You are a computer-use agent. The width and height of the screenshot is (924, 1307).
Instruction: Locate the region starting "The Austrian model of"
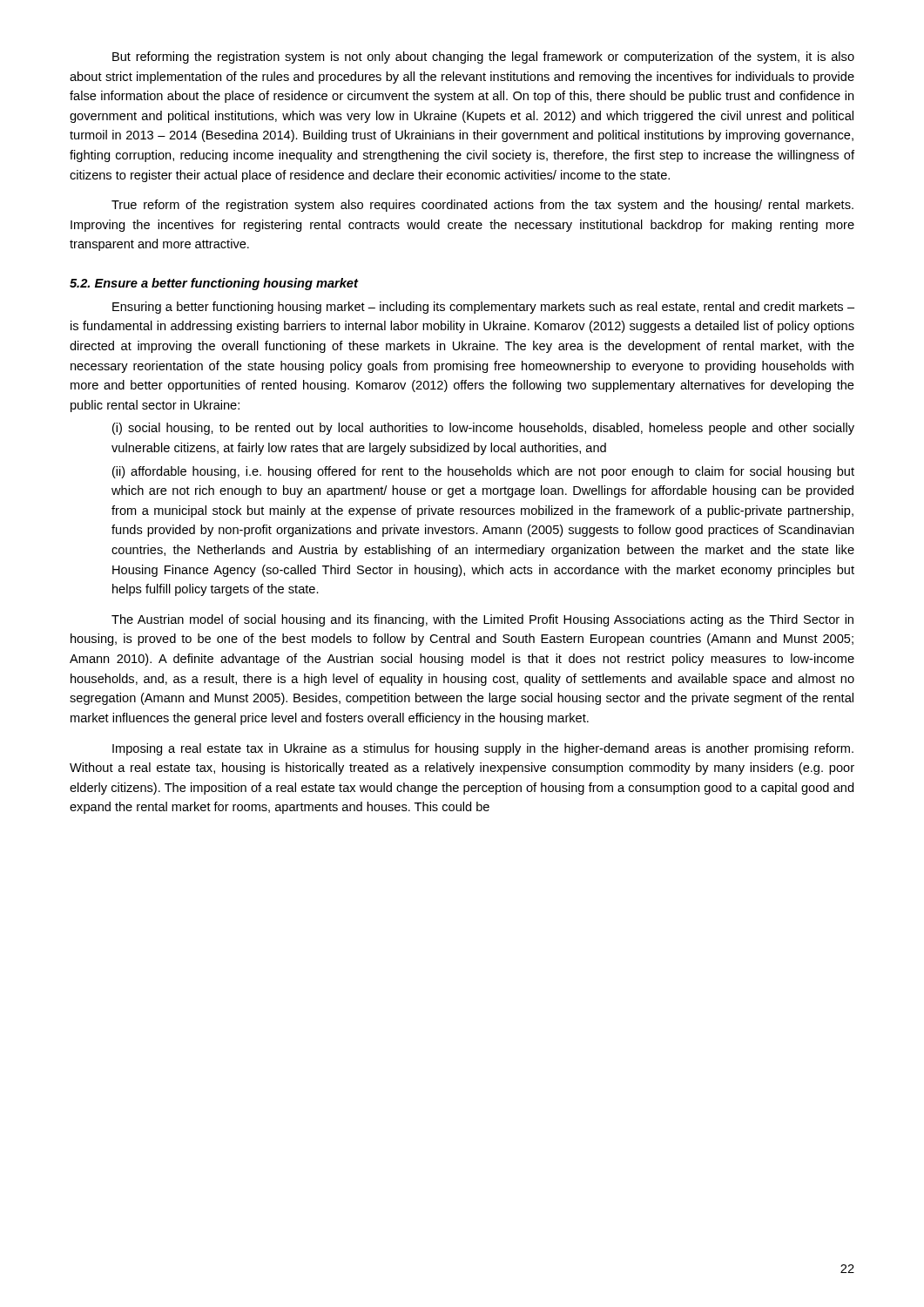pos(462,669)
